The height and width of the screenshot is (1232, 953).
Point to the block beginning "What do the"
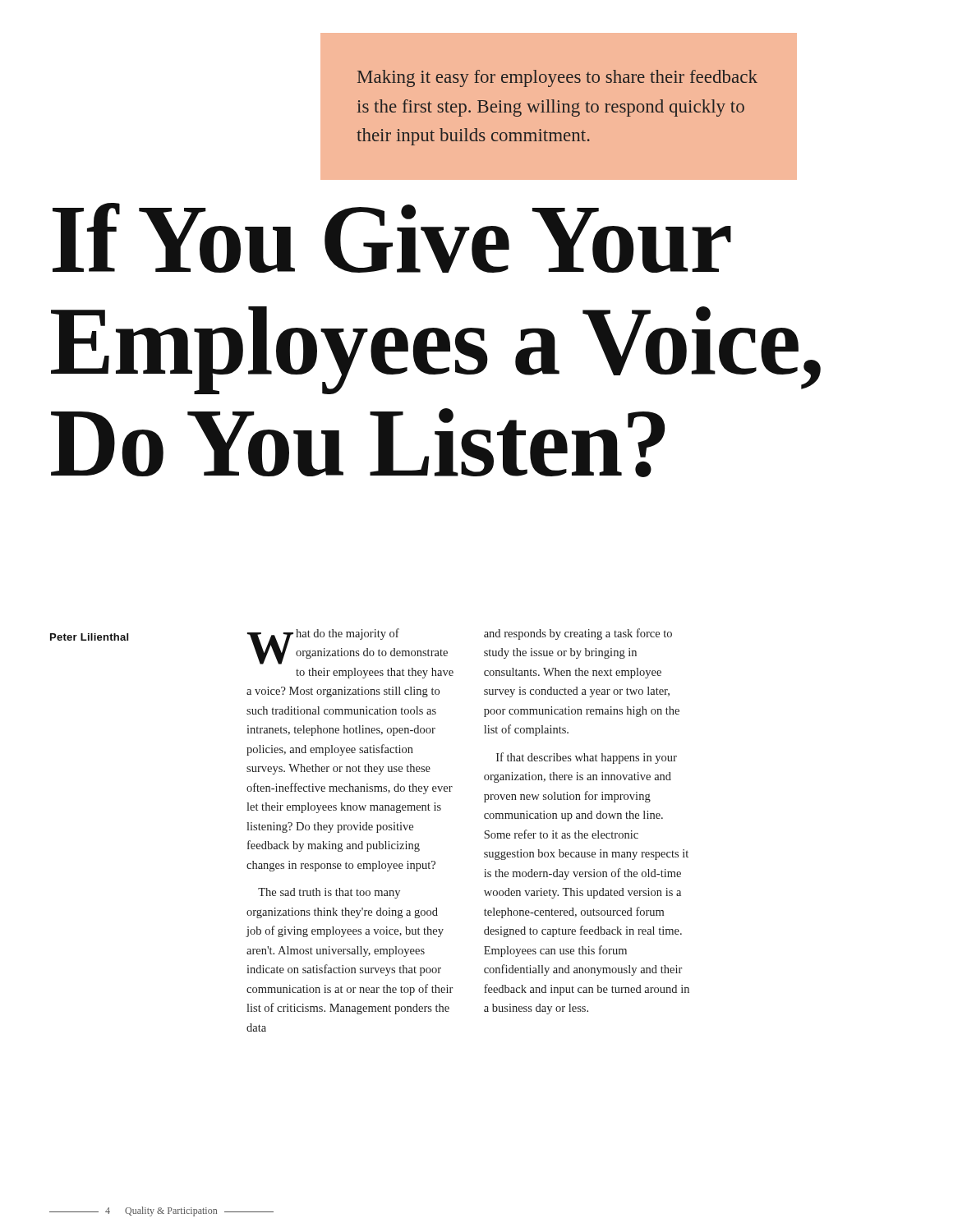pos(350,831)
